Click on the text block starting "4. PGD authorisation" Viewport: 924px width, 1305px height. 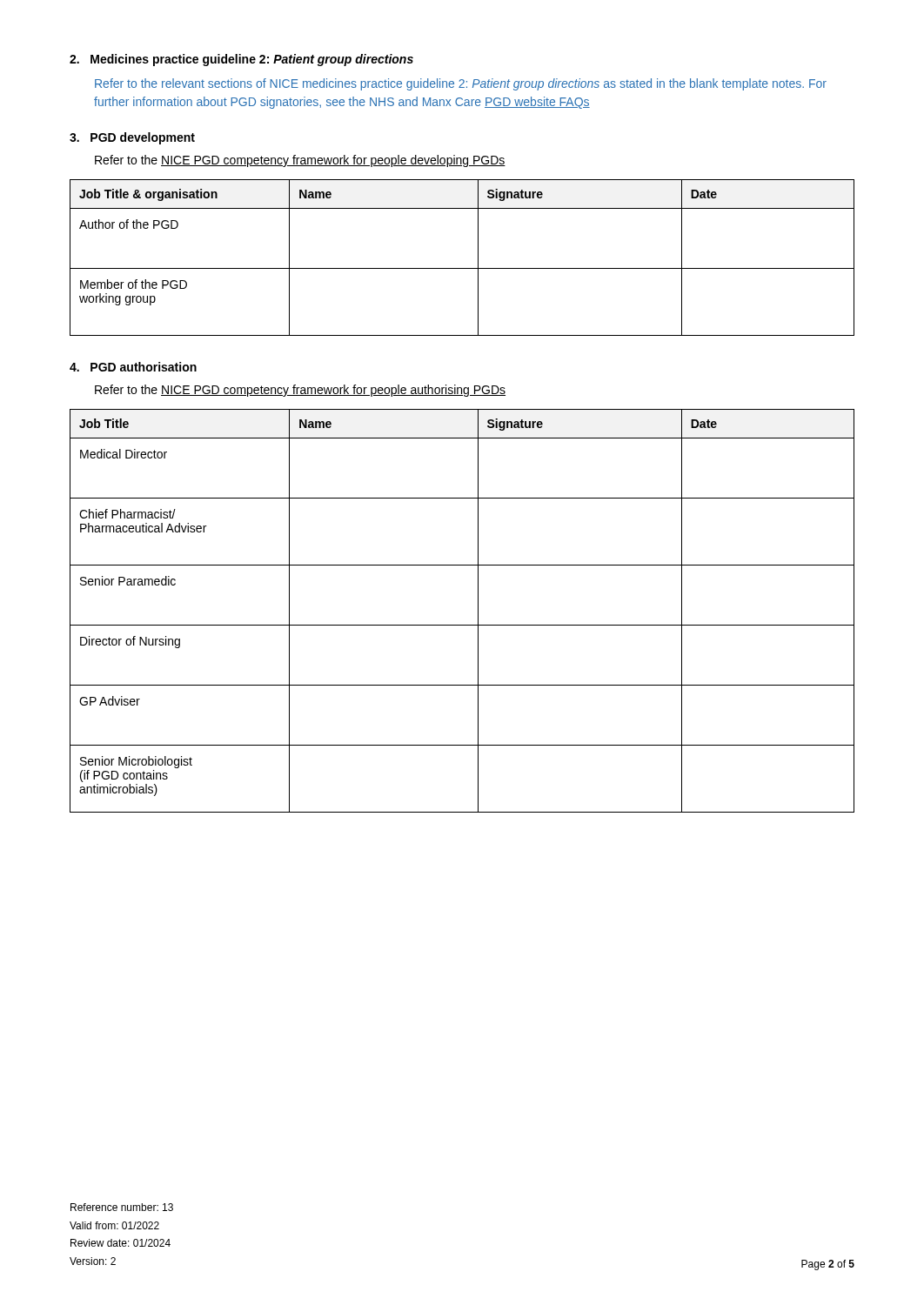pos(133,367)
